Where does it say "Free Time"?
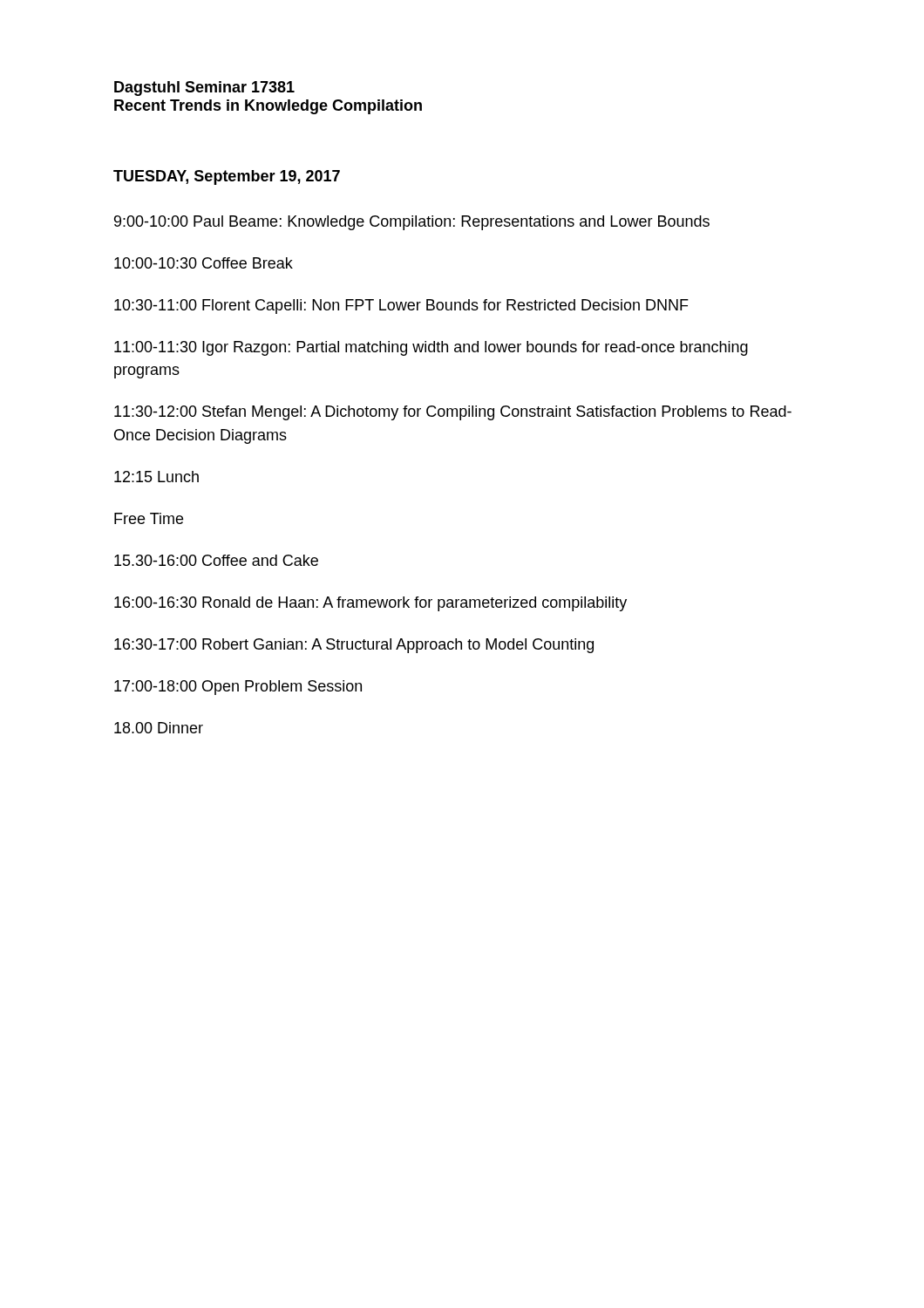Screen dimensions: 1308x924 point(149,519)
